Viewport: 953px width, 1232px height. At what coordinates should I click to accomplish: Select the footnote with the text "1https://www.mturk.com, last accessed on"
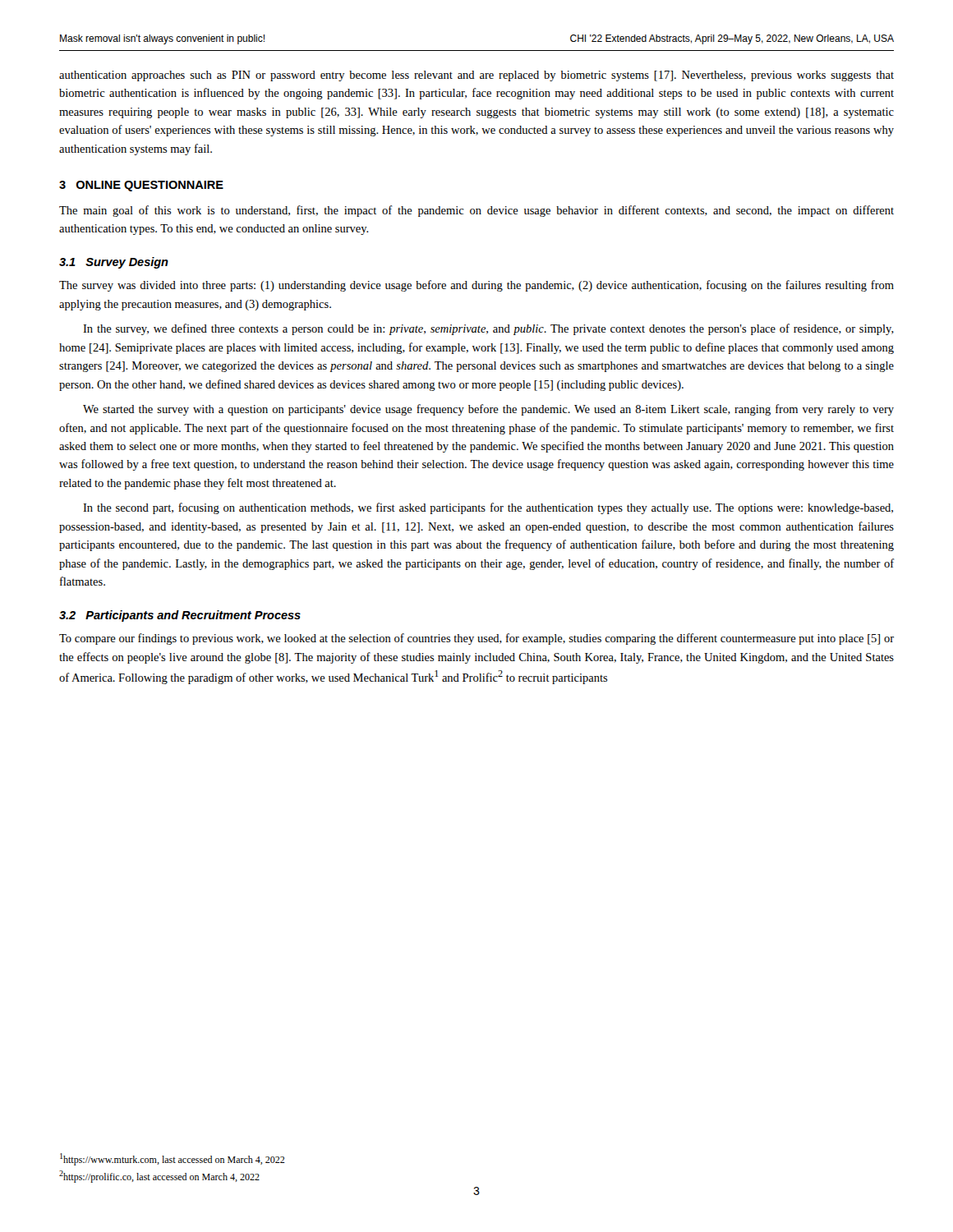click(173, 1159)
